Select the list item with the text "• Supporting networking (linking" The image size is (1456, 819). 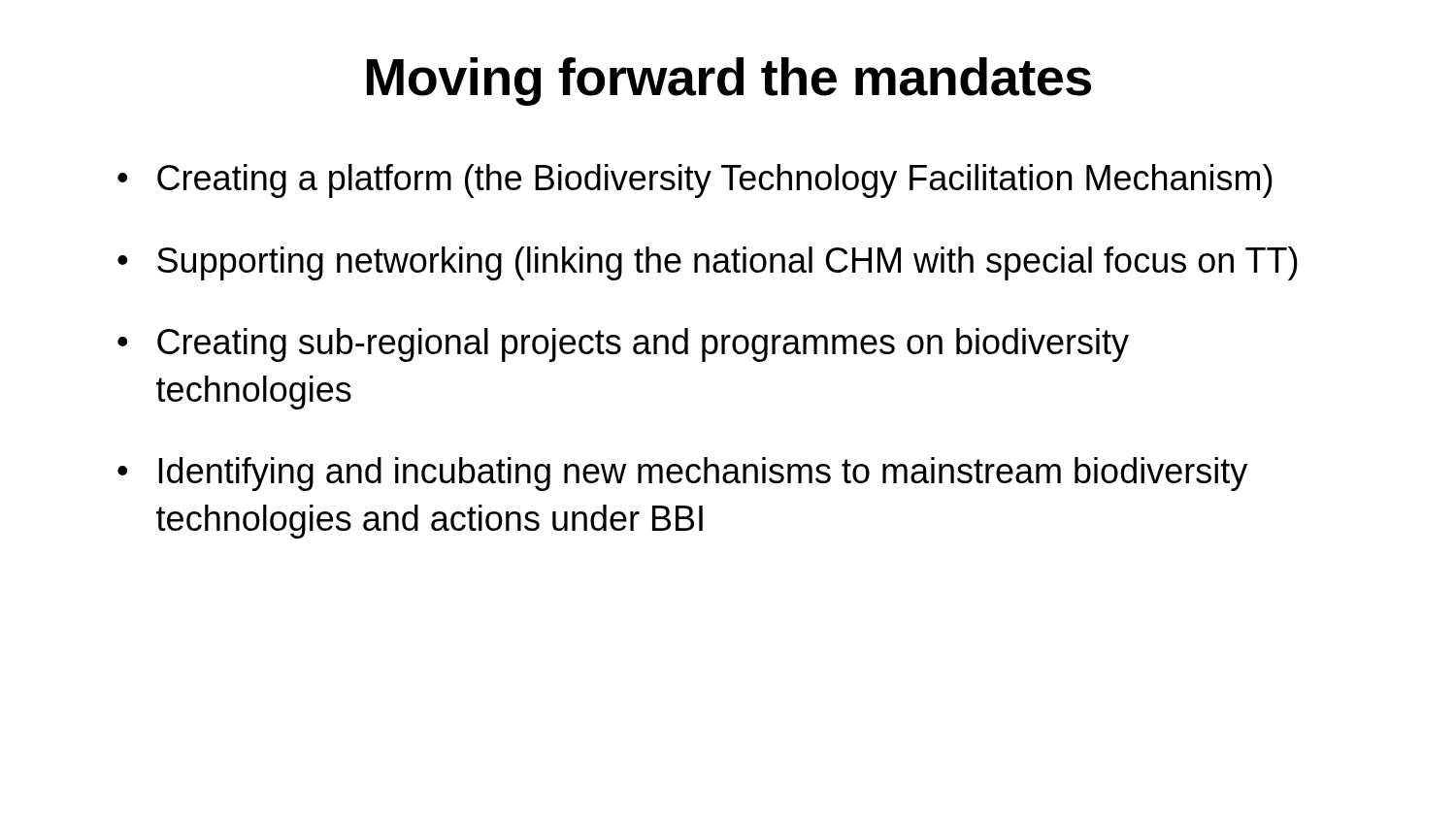(708, 261)
